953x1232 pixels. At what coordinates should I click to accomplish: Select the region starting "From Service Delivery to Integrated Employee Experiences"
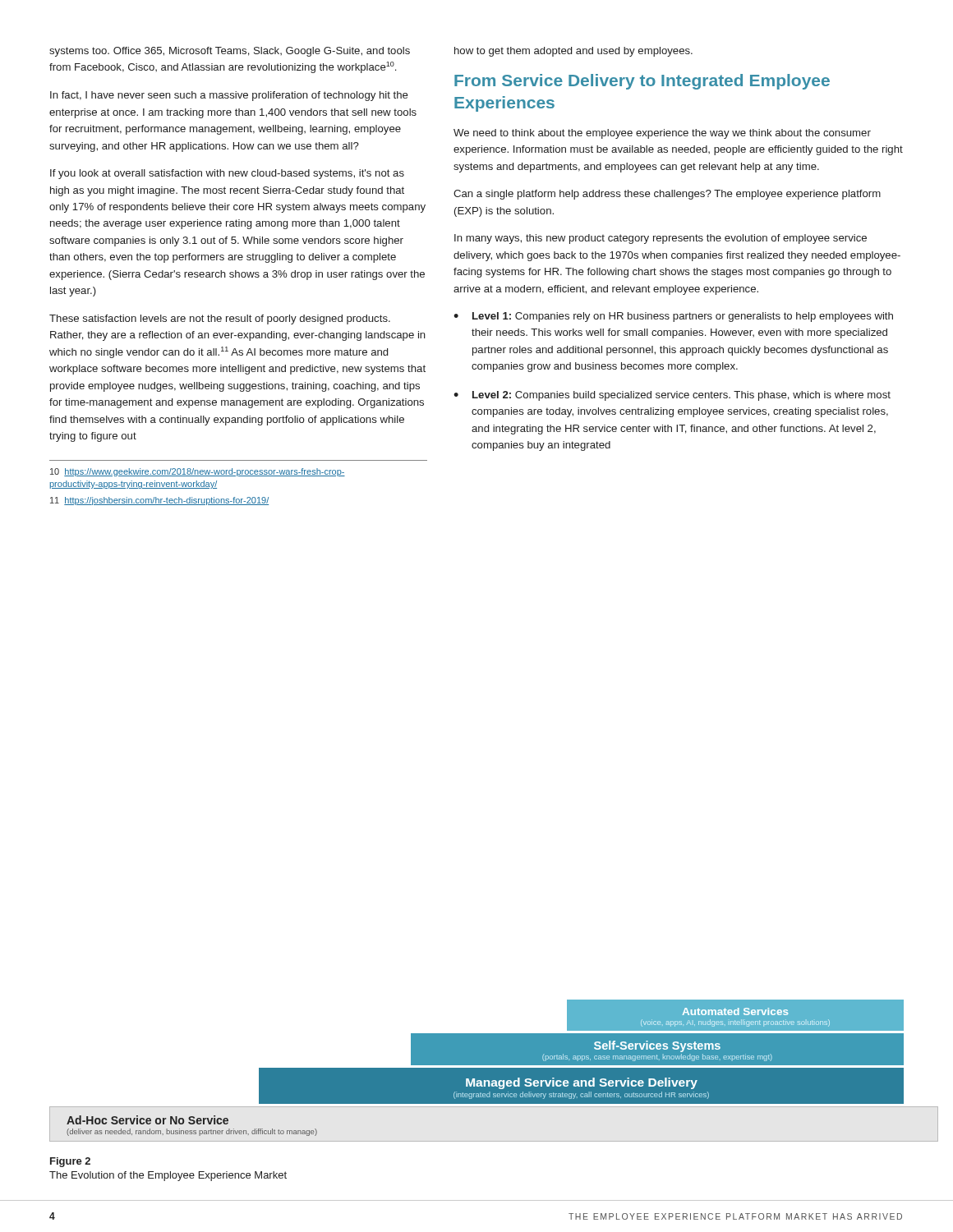[x=679, y=92]
